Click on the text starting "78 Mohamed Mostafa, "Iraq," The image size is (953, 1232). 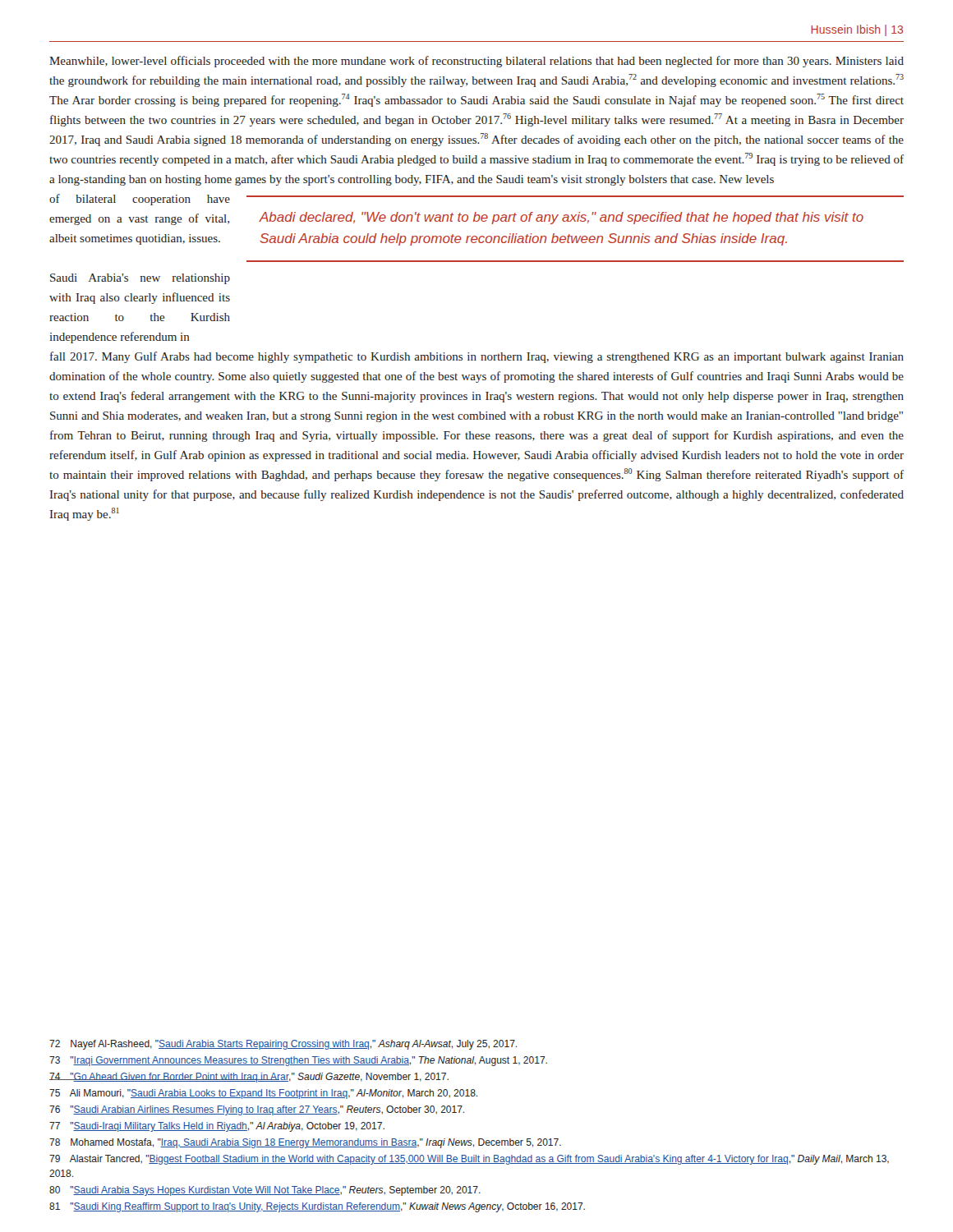[x=305, y=1142]
